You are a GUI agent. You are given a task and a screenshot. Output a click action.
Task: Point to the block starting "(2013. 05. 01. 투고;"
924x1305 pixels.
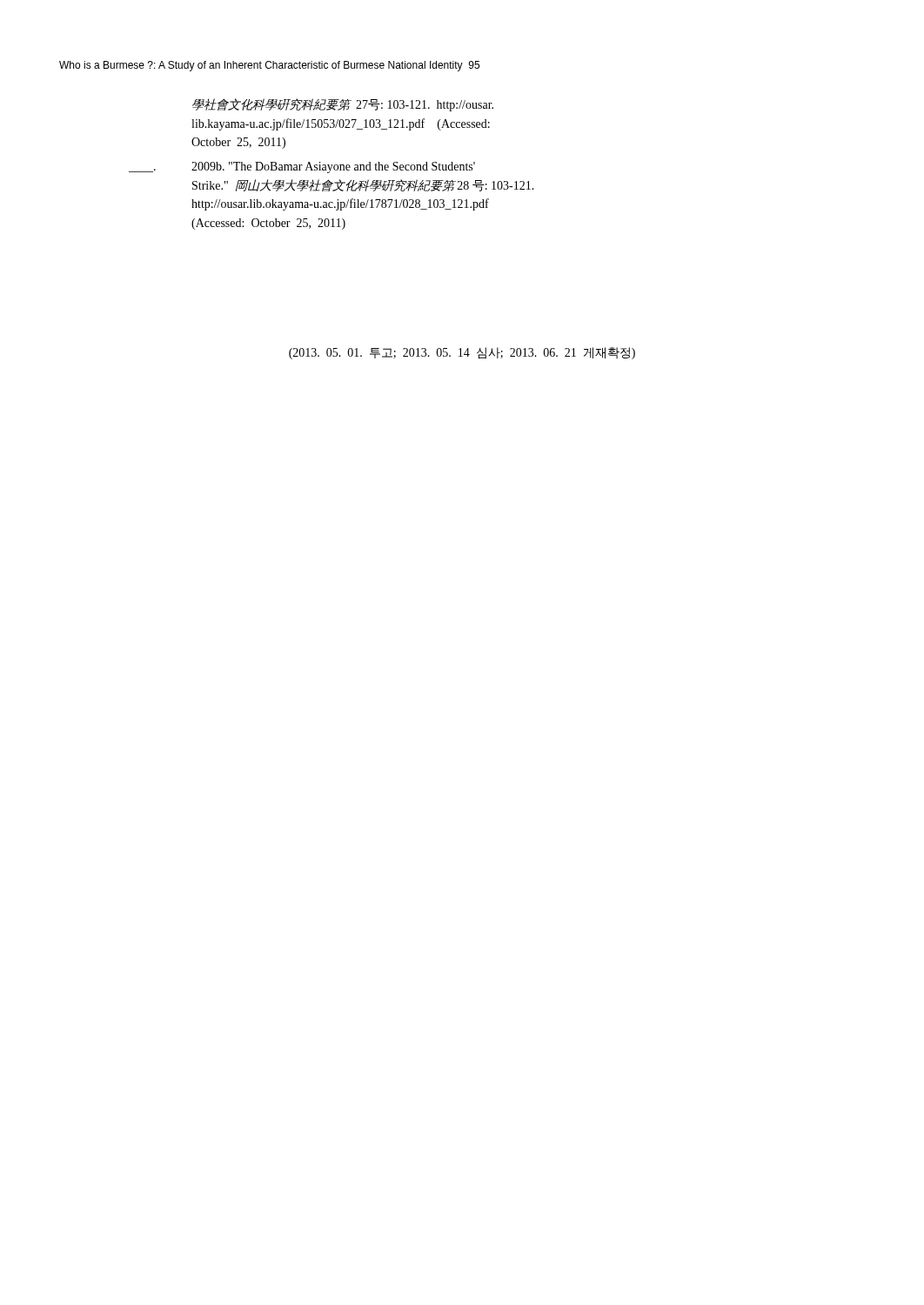click(x=462, y=353)
